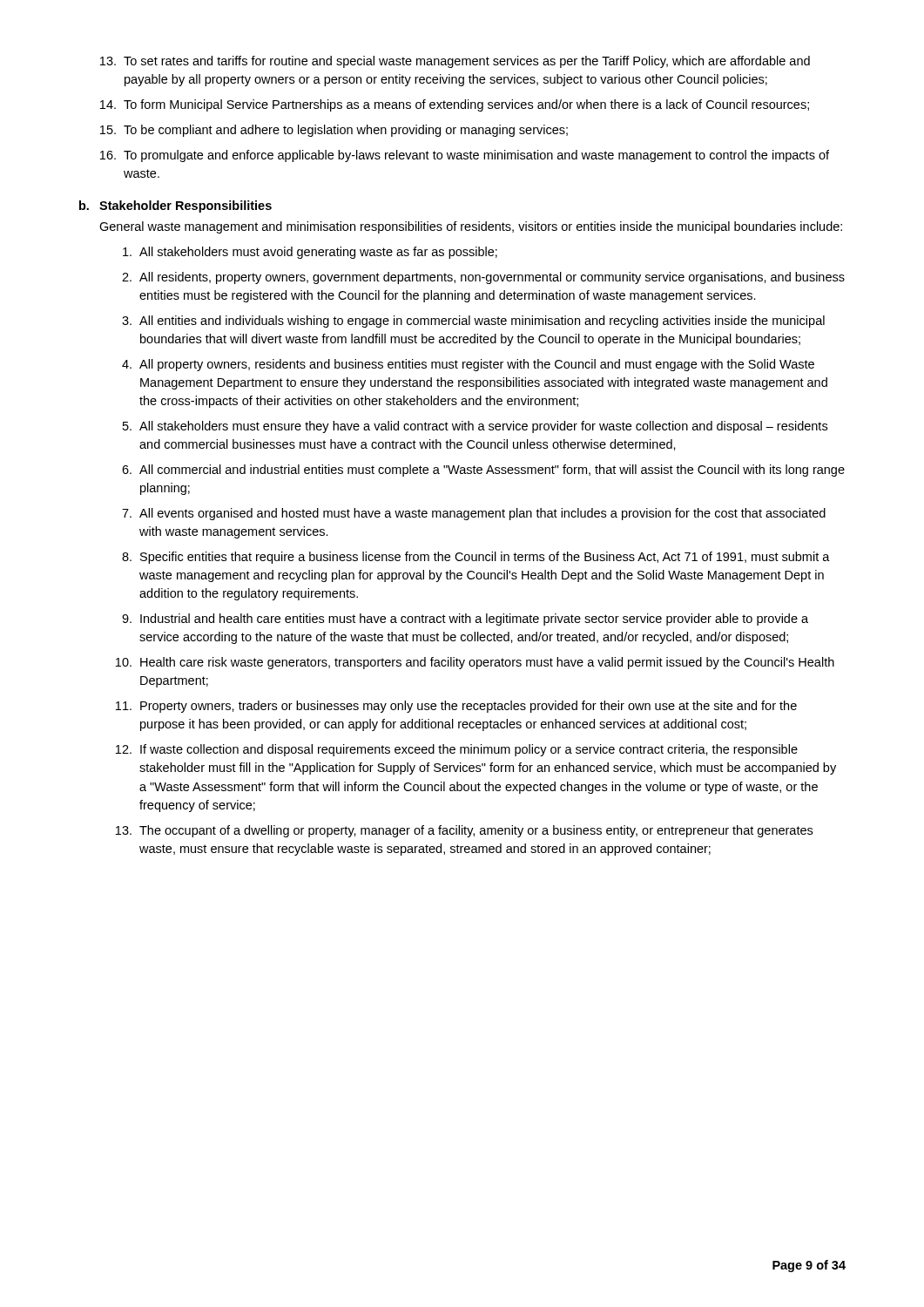The image size is (924, 1307).
Task: Navigate to the block starting "12. If waste collection"
Action: [472, 778]
